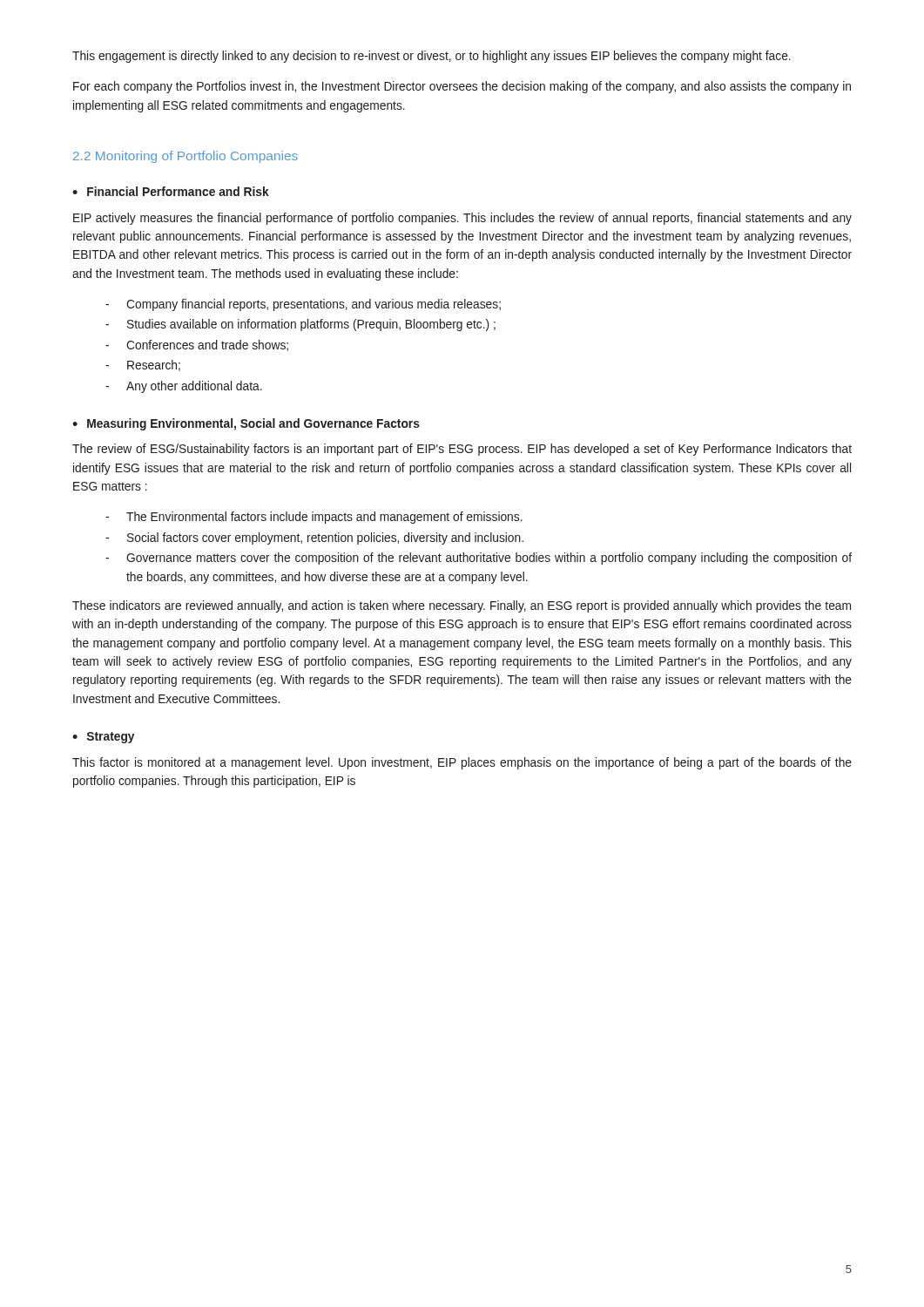Navigate to the text block starting "- Social factors cover employment, retention policies, diversity"
Screen dimensions: 1307x924
coord(479,538)
